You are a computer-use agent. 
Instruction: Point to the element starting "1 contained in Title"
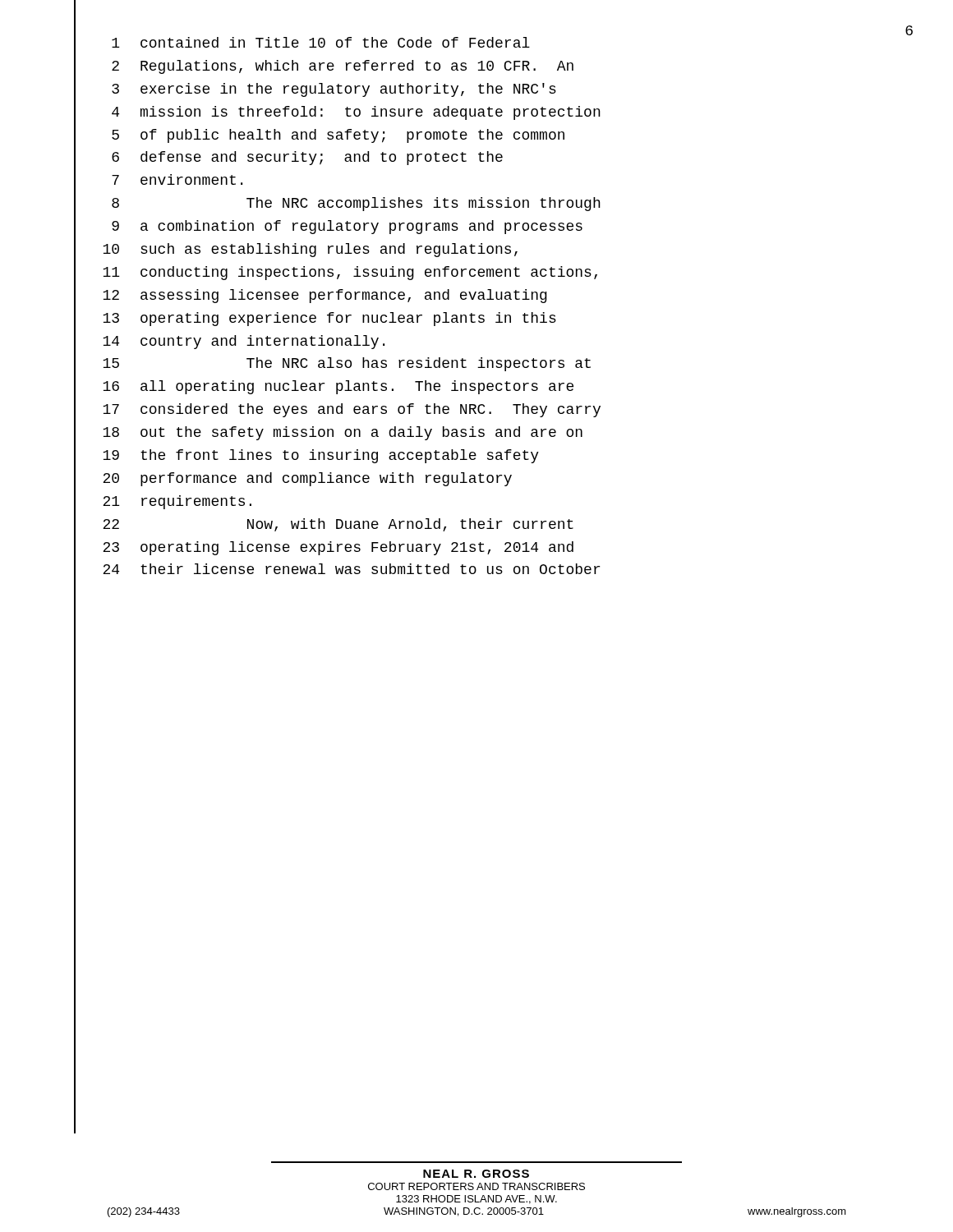click(485, 308)
